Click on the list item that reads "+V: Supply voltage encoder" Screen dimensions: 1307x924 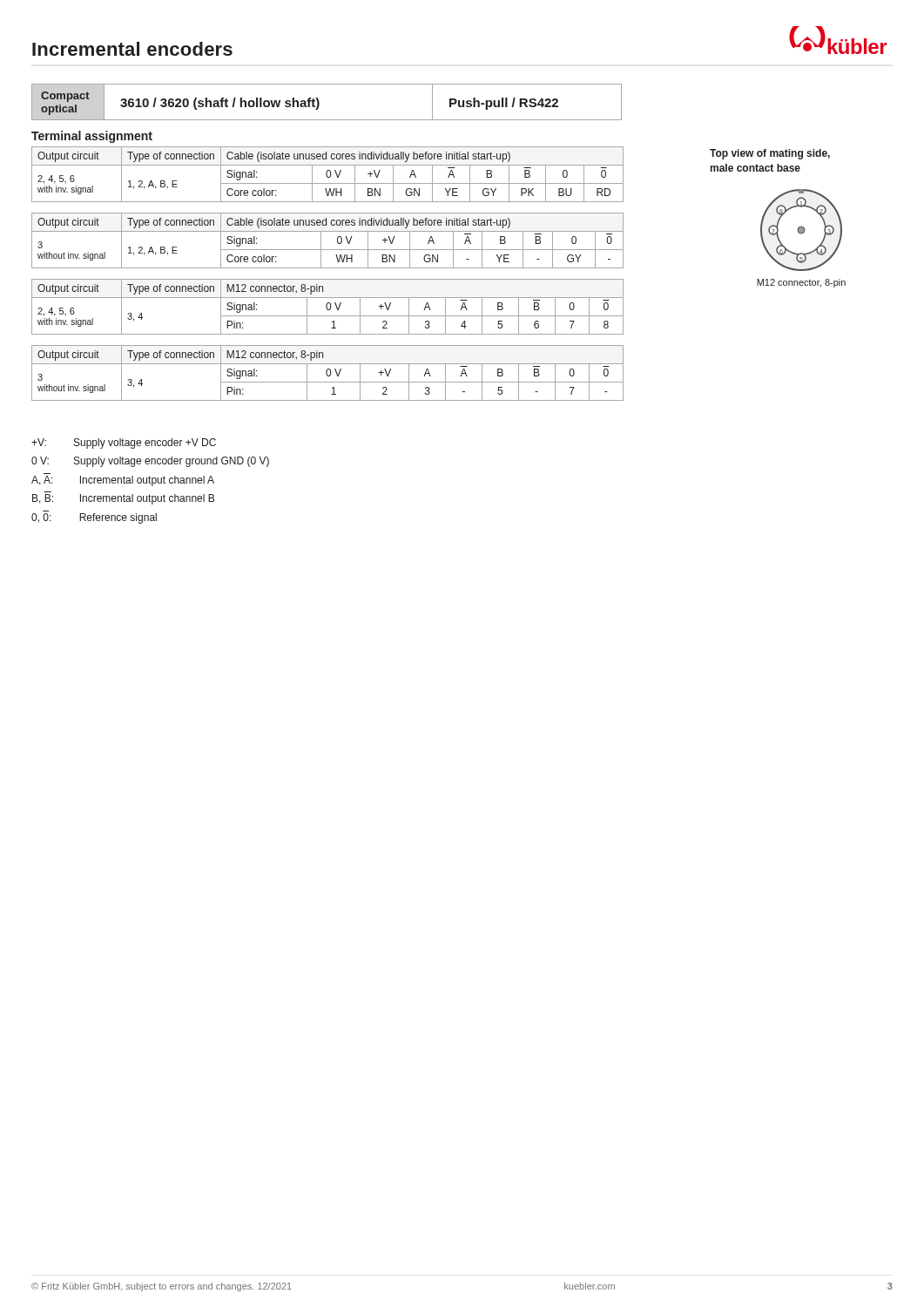pos(124,443)
